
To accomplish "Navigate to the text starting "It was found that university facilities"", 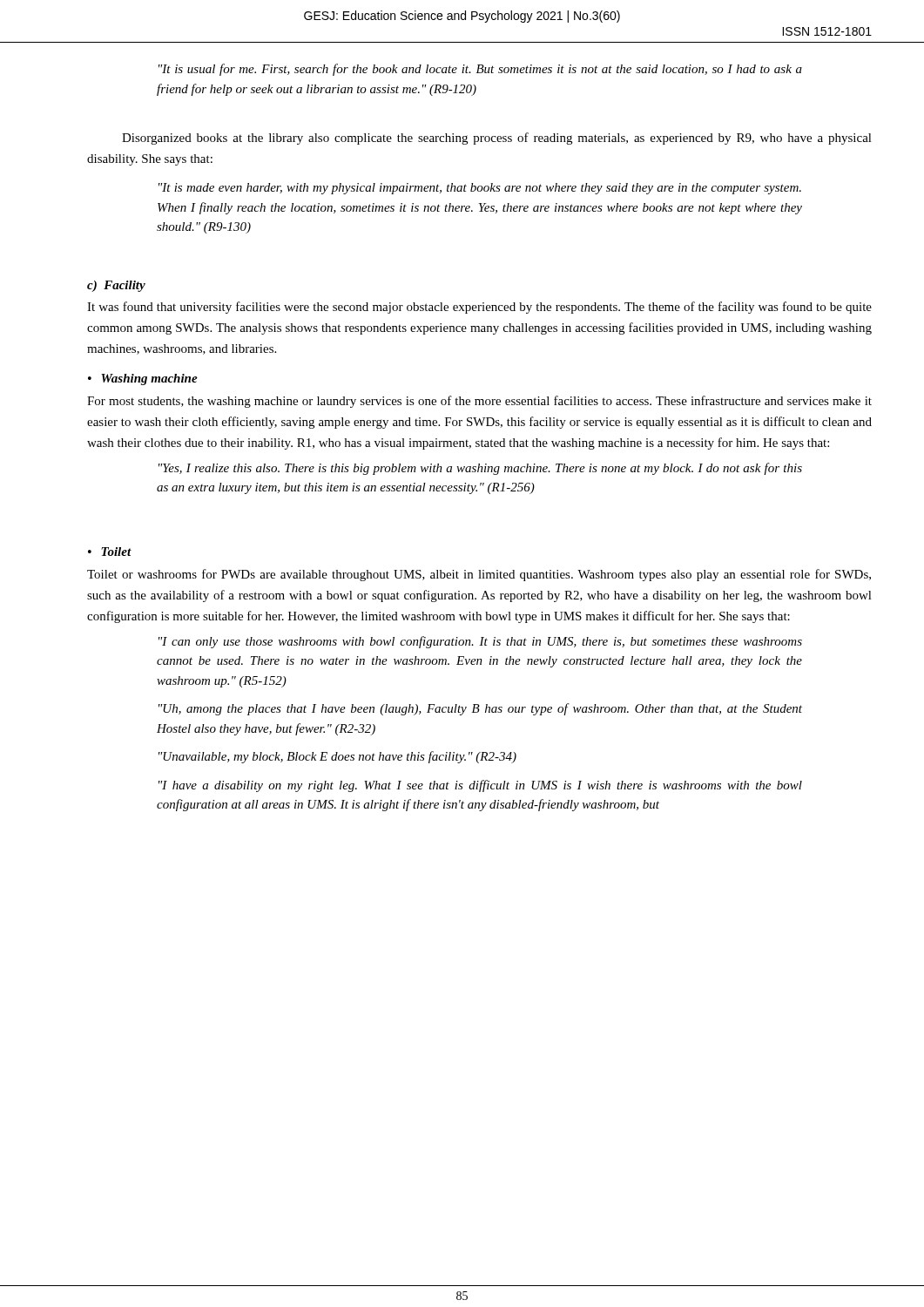I will (x=479, y=327).
